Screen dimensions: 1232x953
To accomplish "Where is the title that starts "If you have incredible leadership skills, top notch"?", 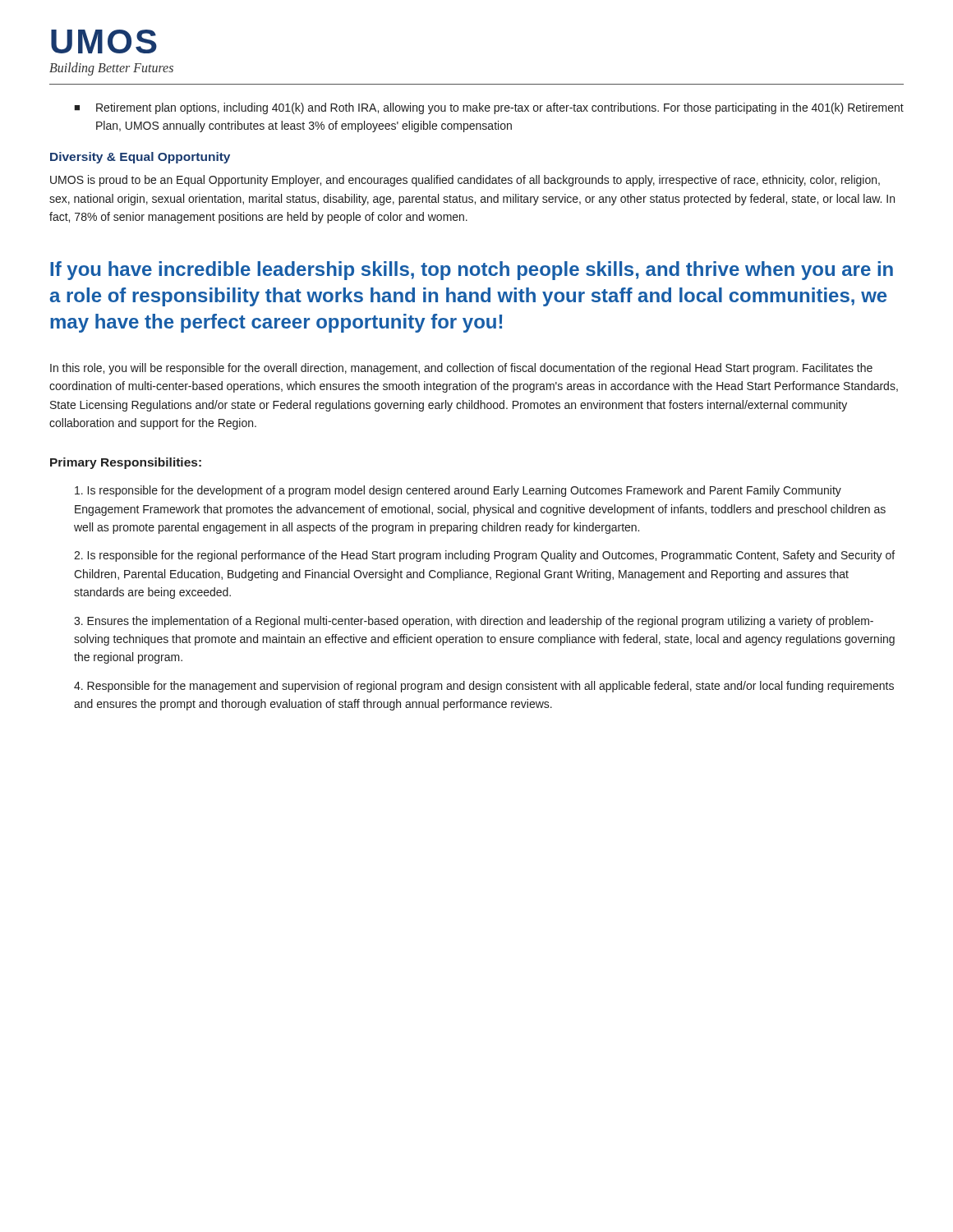I will pos(476,296).
